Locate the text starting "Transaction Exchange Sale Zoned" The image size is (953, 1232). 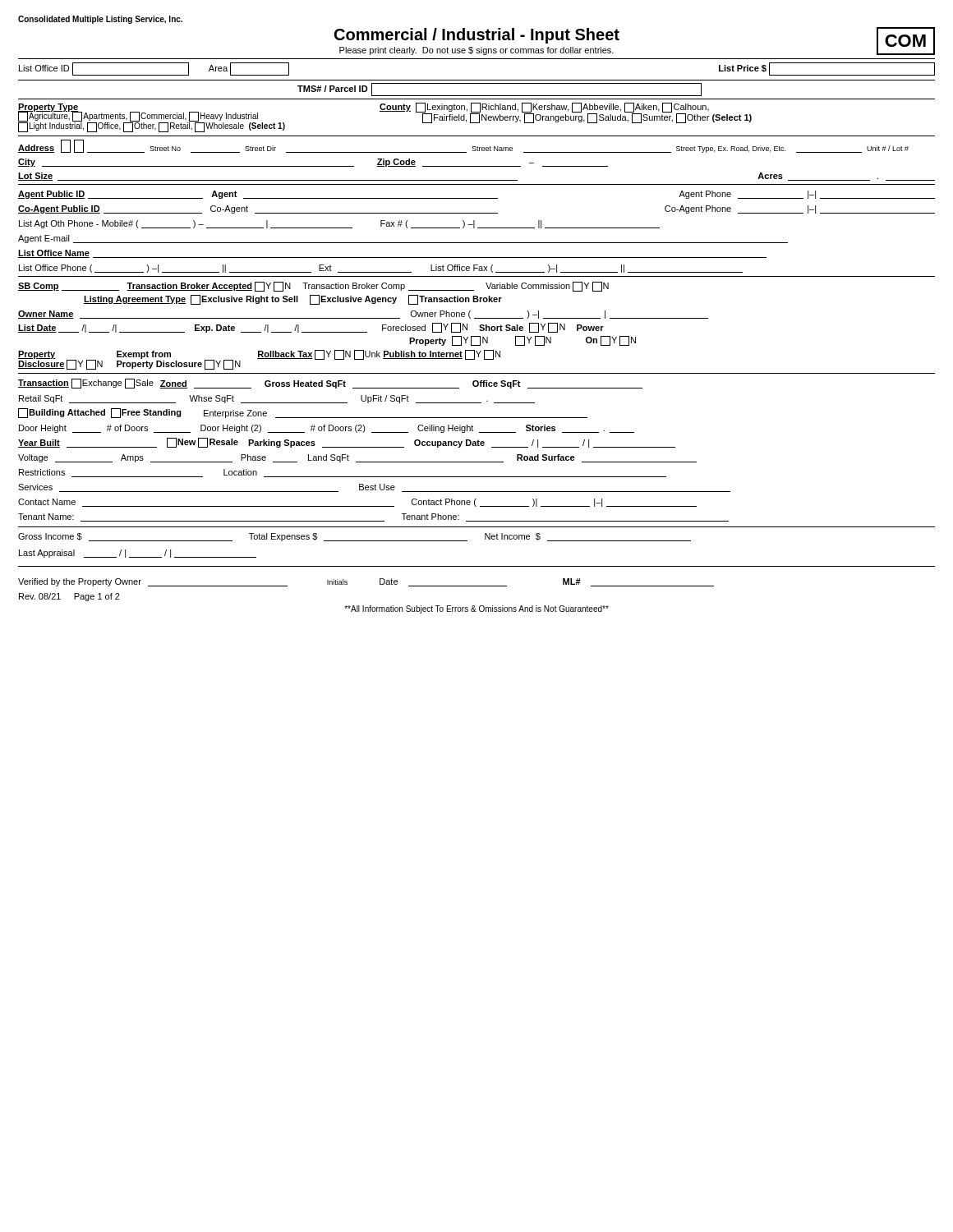click(330, 383)
